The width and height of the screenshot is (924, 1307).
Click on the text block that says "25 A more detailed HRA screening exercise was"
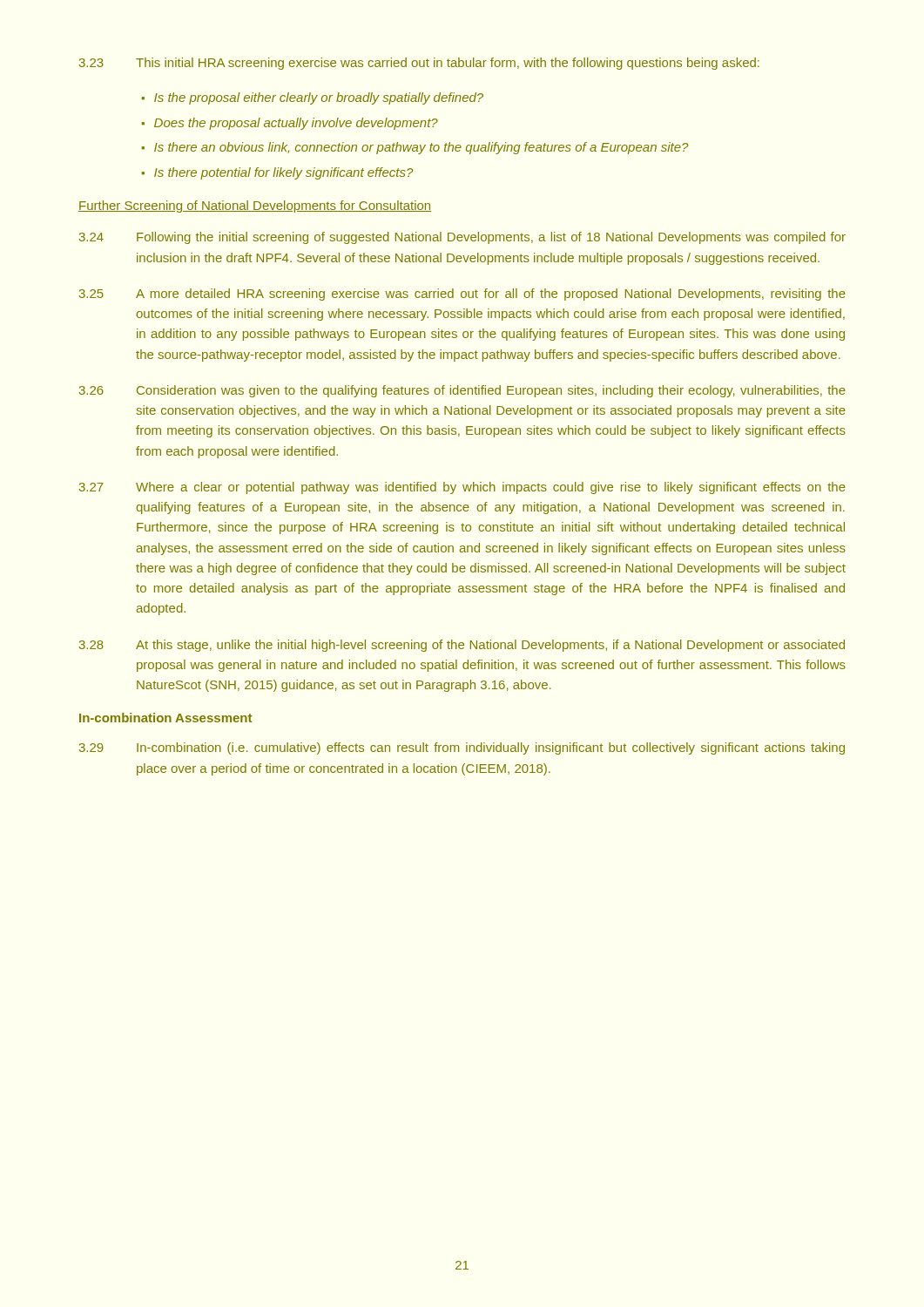point(462,323)
